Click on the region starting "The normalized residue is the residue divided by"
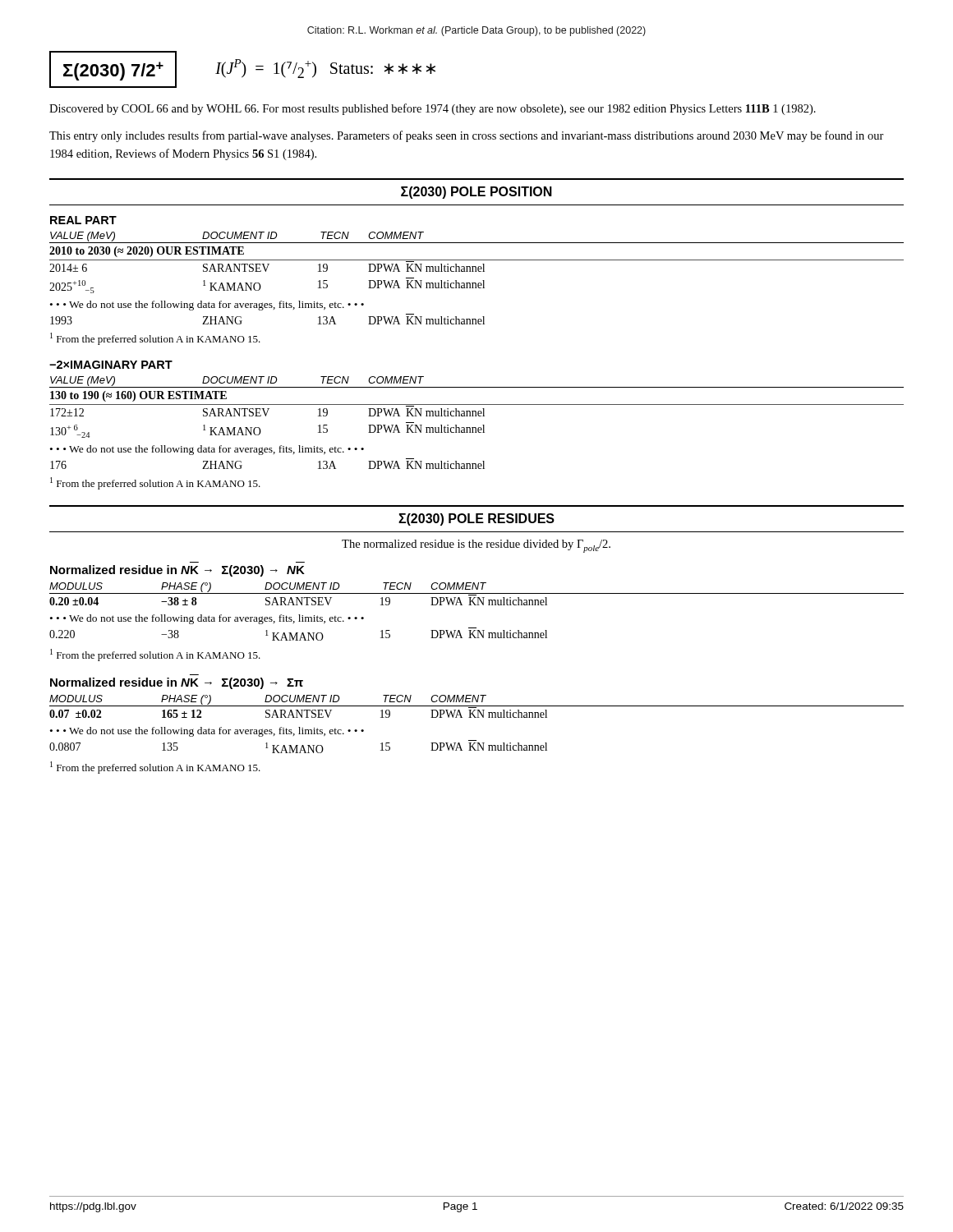Viewport: 953px width, 1232px height. 476,545
